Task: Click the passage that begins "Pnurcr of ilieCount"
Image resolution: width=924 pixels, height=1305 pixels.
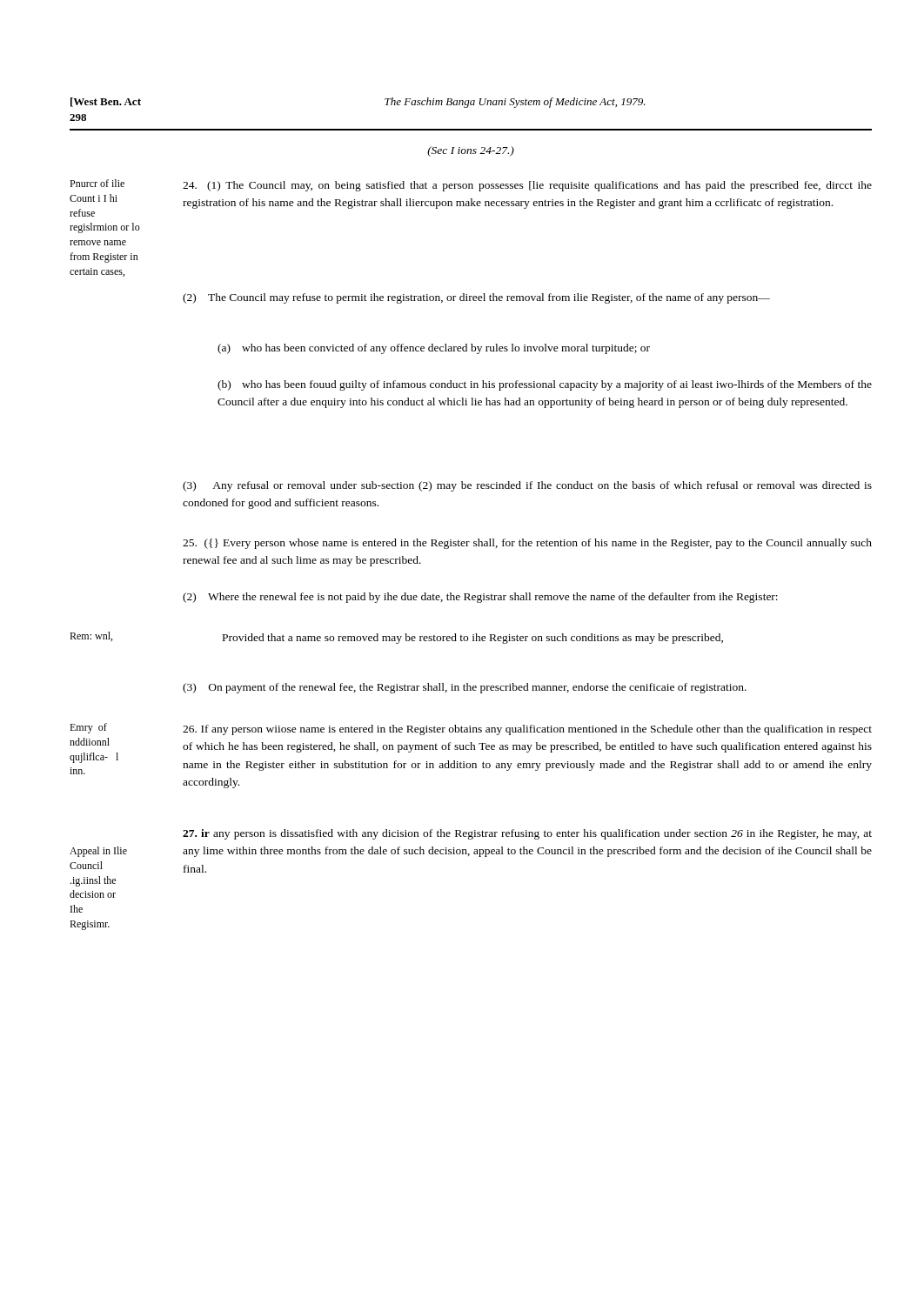Action: coord(105,227)
